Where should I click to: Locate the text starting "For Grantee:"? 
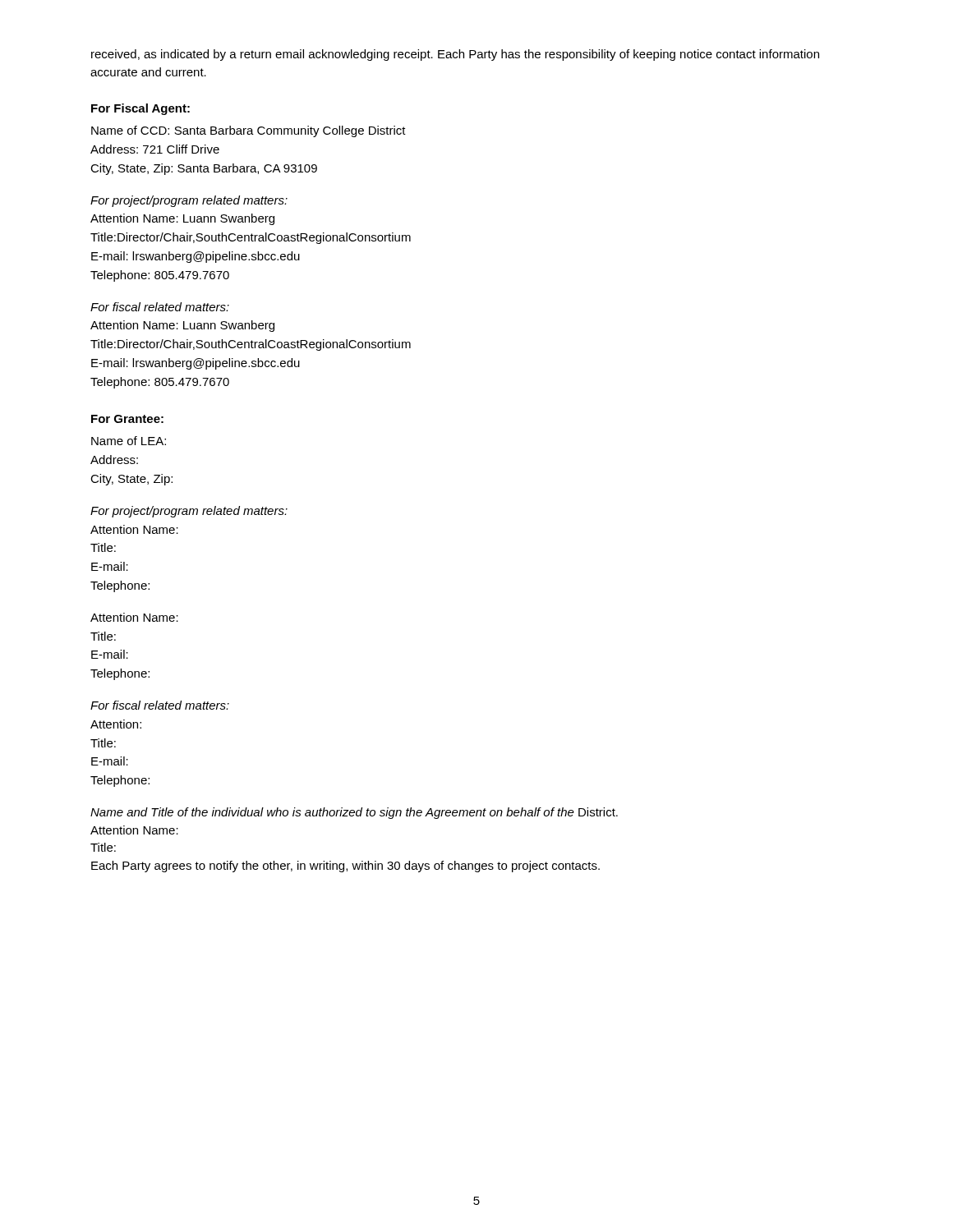click(x=127, y=418)
